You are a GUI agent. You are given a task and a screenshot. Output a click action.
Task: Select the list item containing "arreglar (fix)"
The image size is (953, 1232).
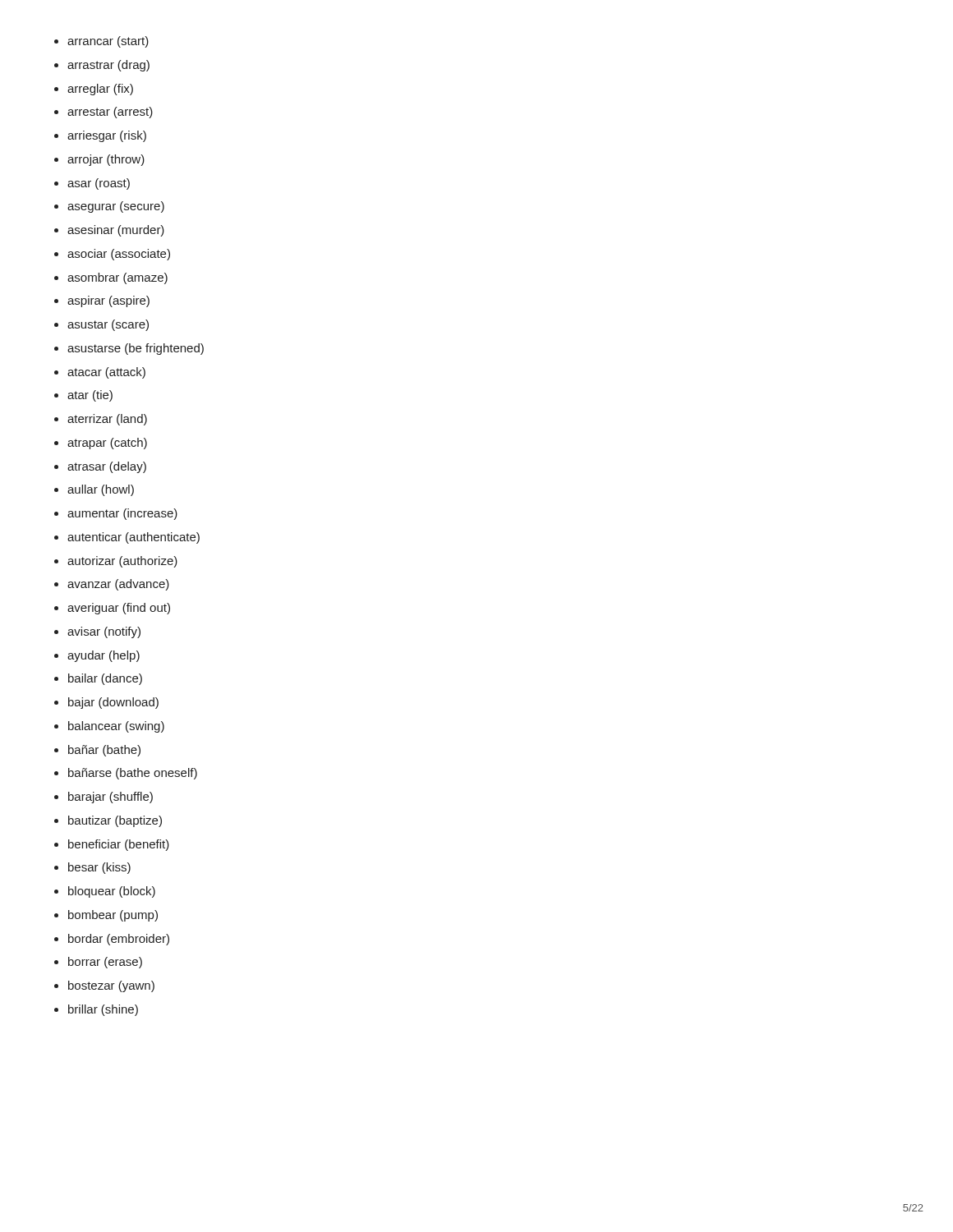pyautogui.click(x=101, y=88)
